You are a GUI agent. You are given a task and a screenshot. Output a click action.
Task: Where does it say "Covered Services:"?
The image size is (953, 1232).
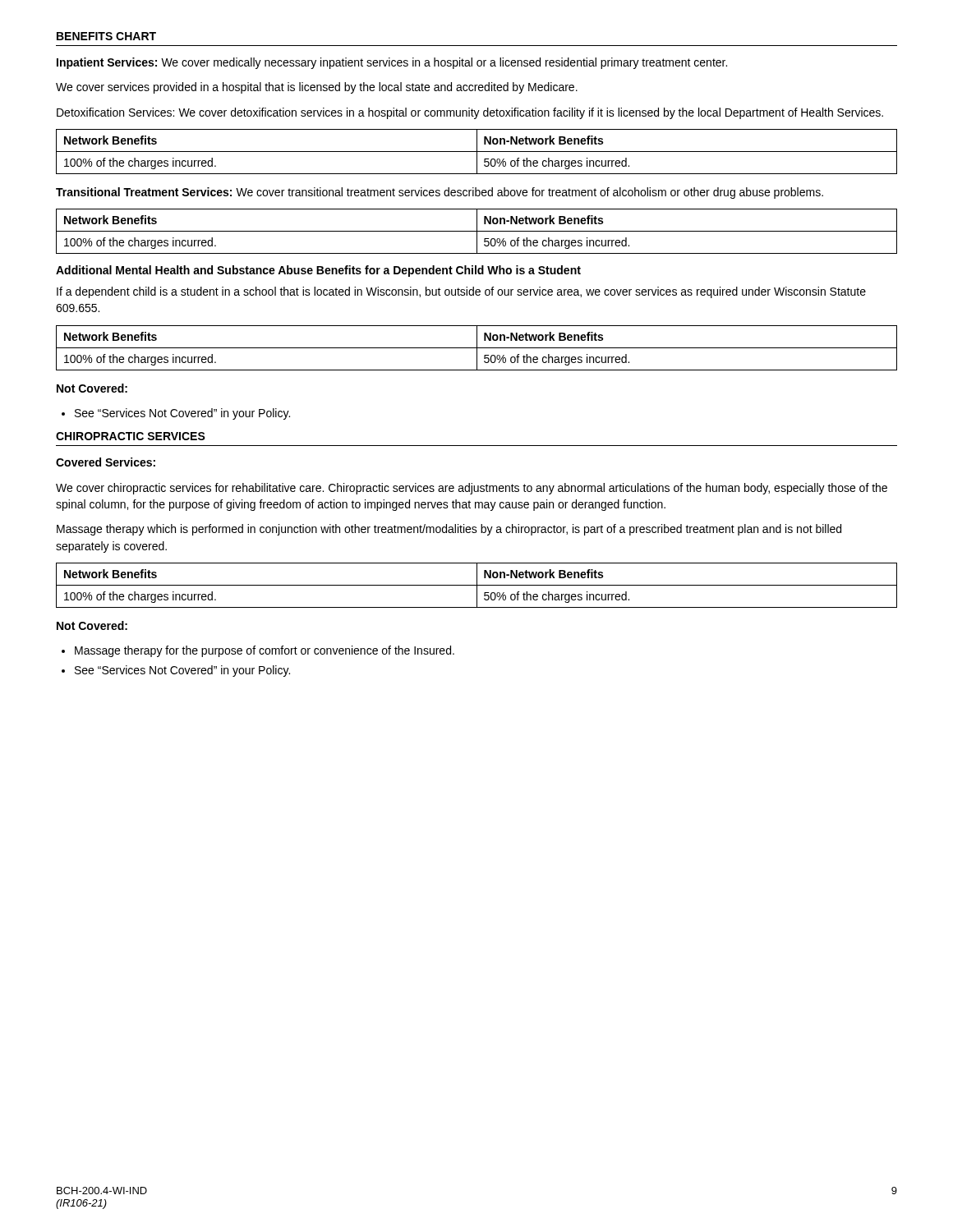click(x=106, y=462)
